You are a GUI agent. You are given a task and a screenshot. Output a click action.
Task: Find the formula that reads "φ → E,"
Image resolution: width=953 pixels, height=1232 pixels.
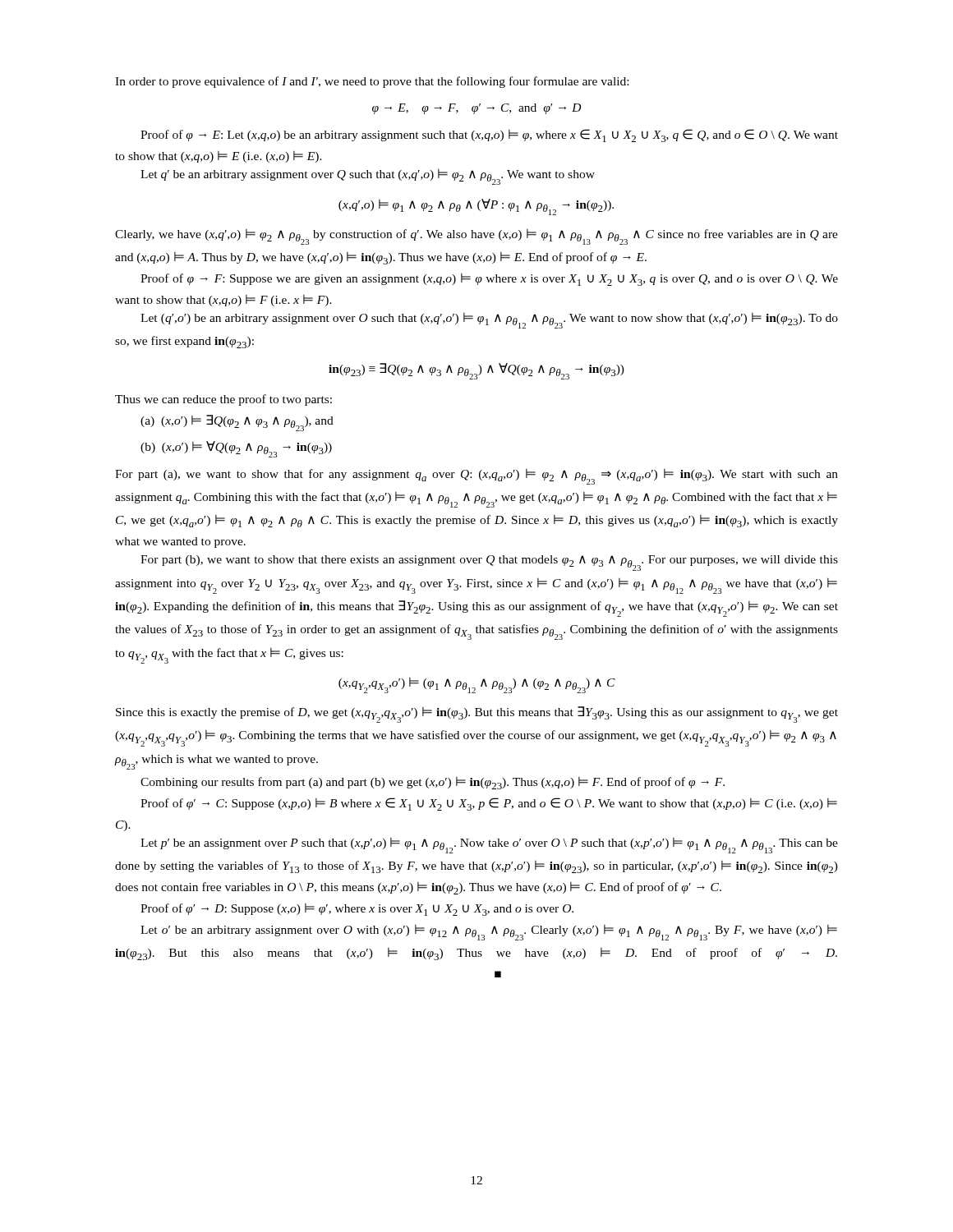(476, 108)
